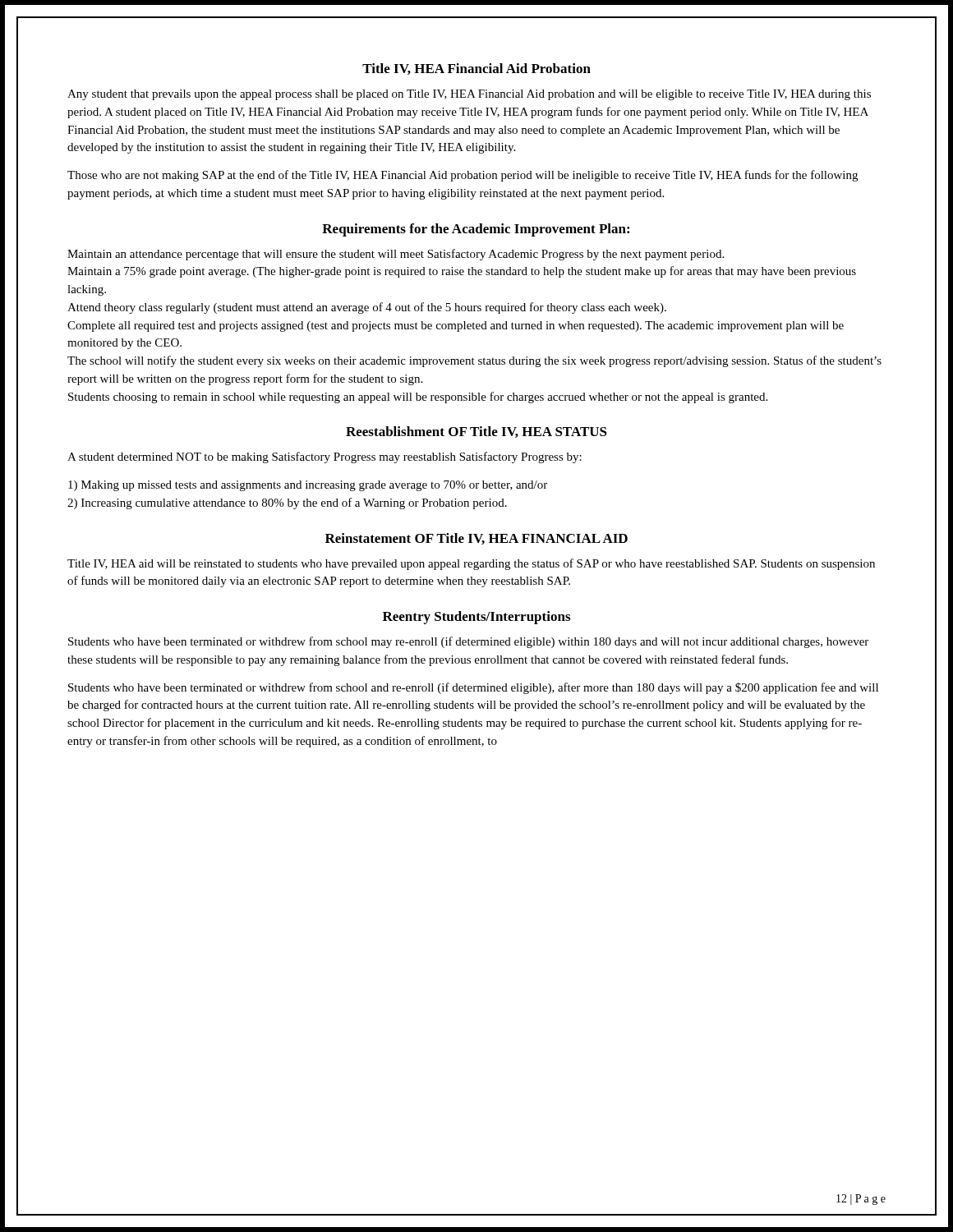Screen dimensions: 1232x953
Task: Point to the element starting "Attend theory class regularly (student must"
Action: [367, 307]
